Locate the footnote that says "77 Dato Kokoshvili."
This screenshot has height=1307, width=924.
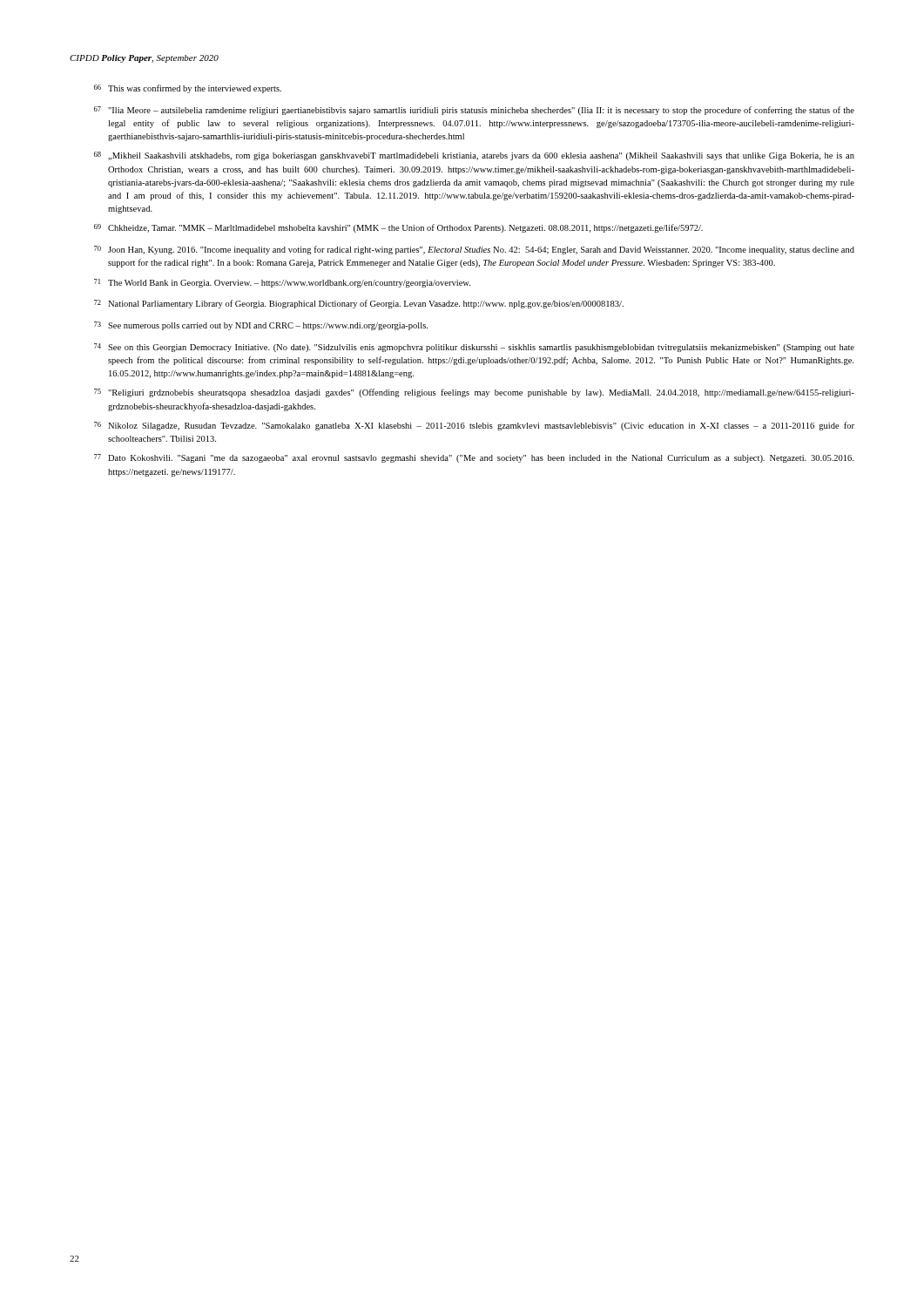[x=462, y=465]
